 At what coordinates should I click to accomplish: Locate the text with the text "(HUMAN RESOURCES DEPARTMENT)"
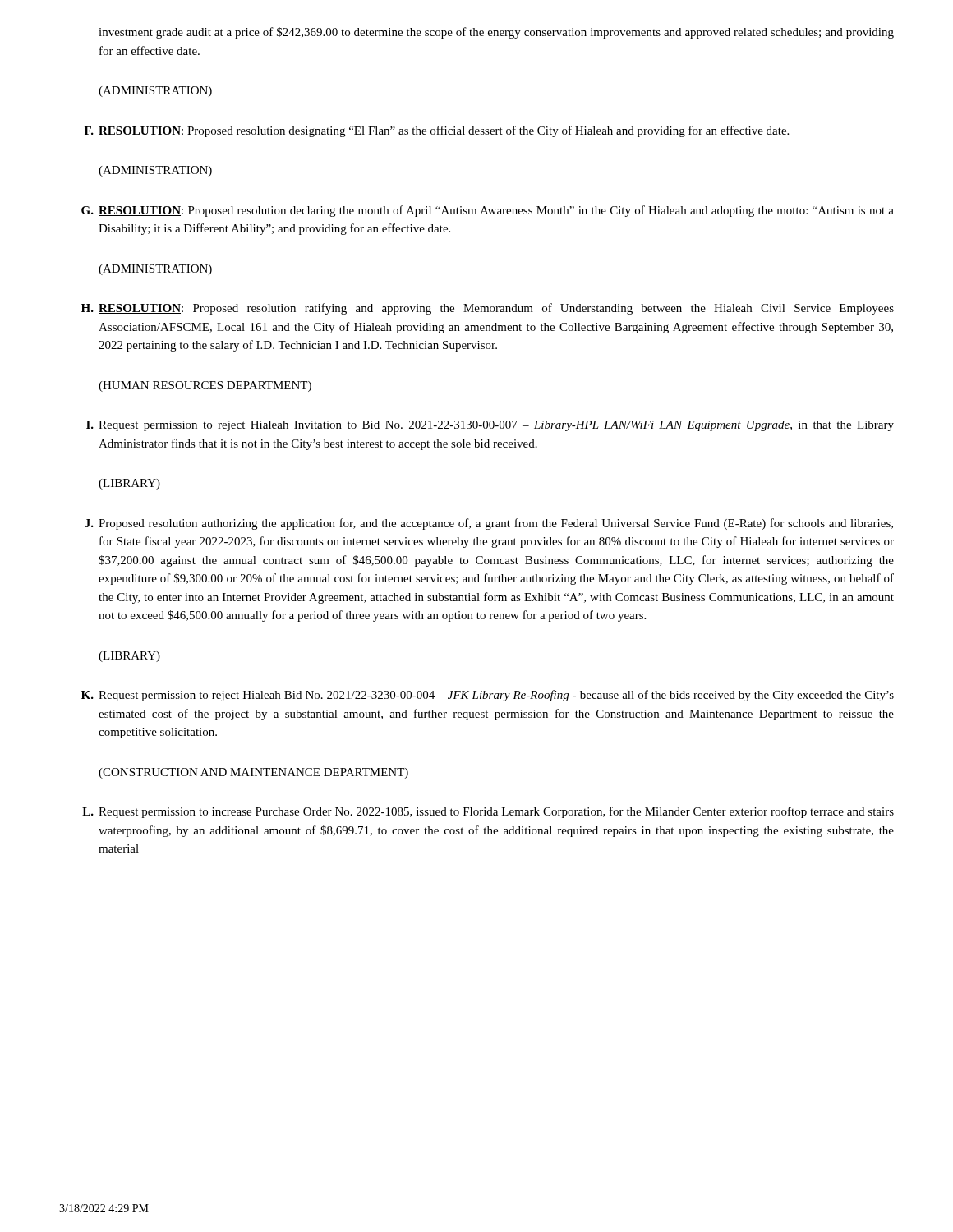(x=205, y=385)
